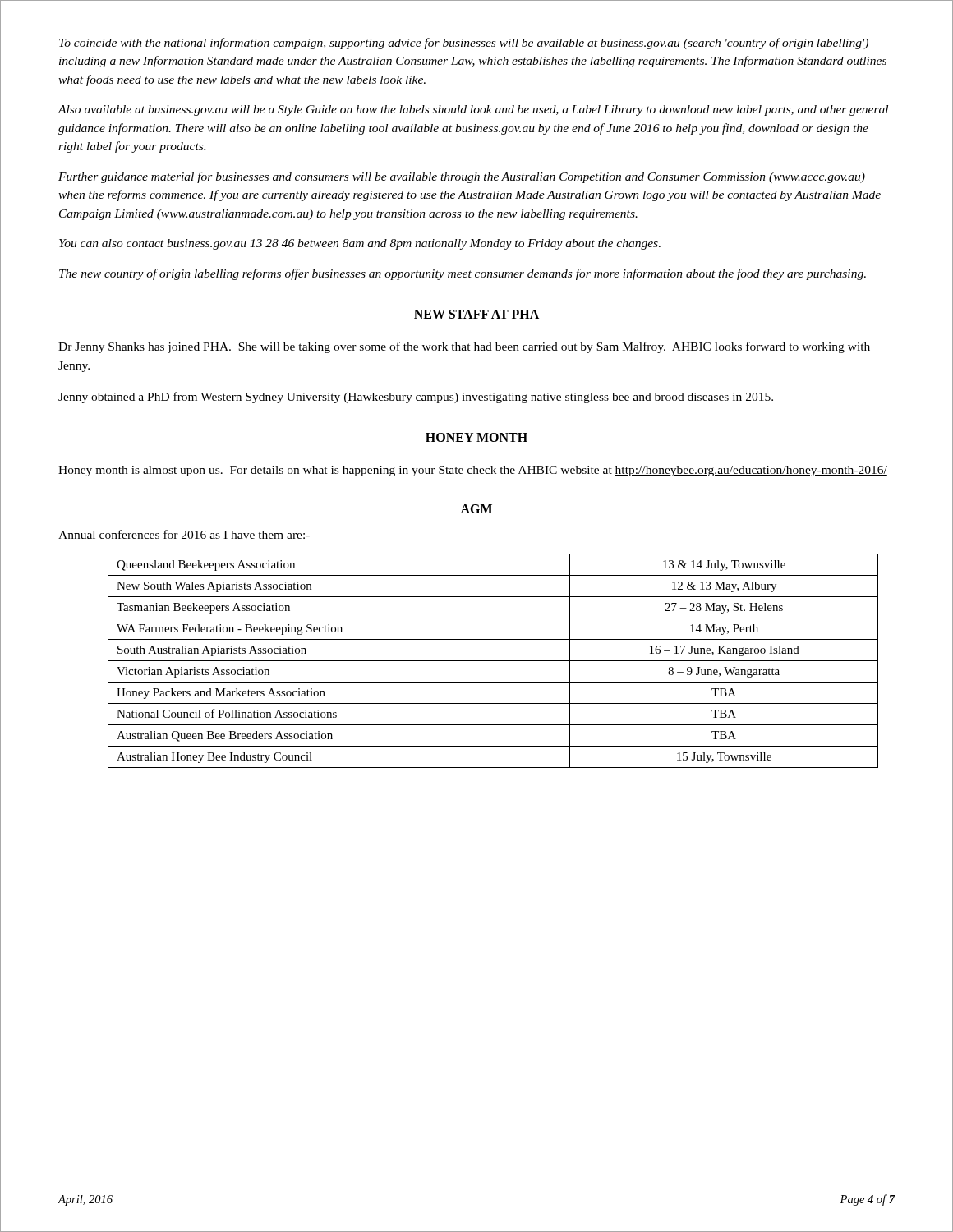
Task: Find the block on this page that starts "Annual conferences for 2016 as I have"
Action: (184, 534)
